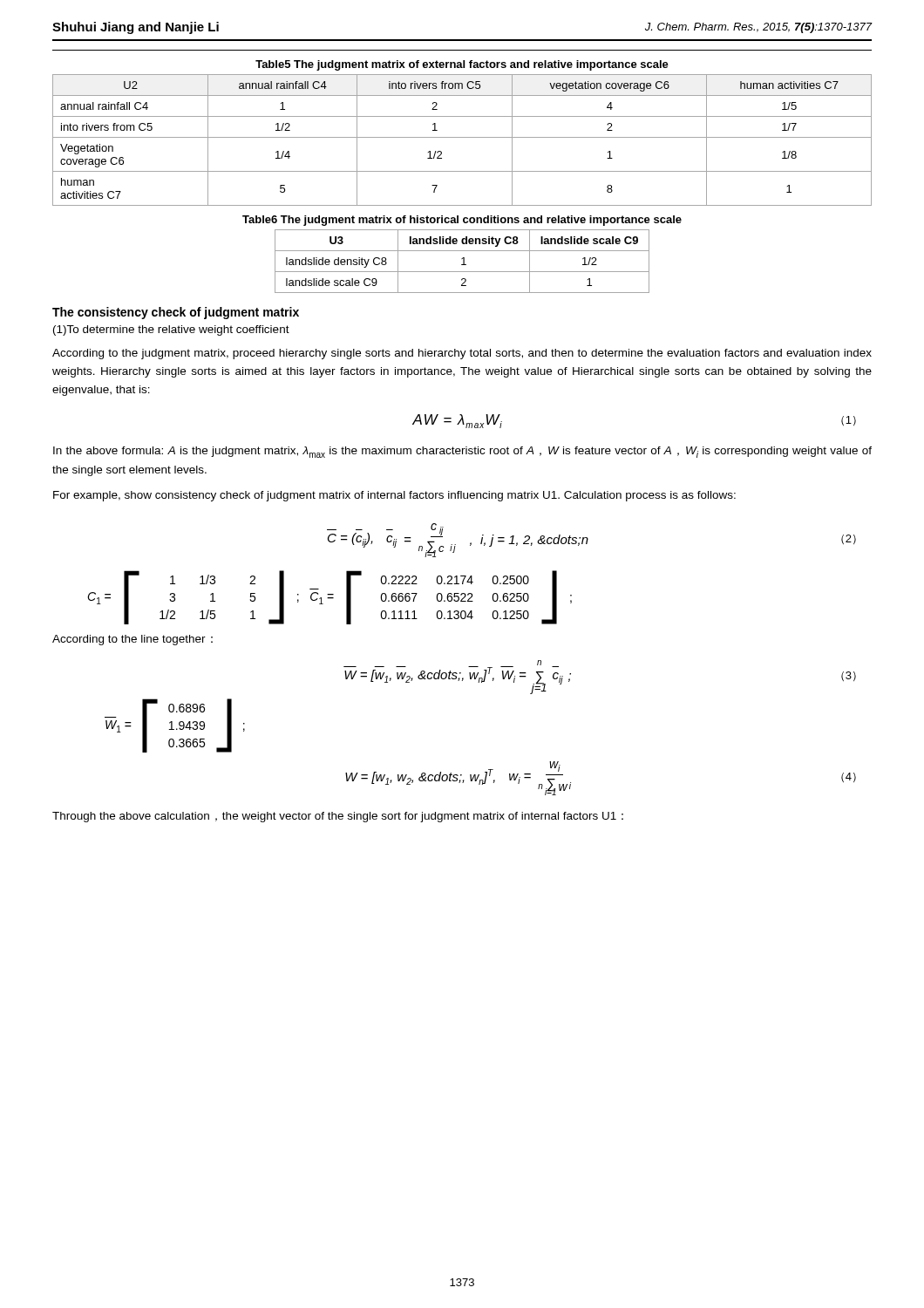Locate the region starting "AW = λmaxWi （1）"
The height and width of the screenshot is (1308, 924).
point(461,421)
